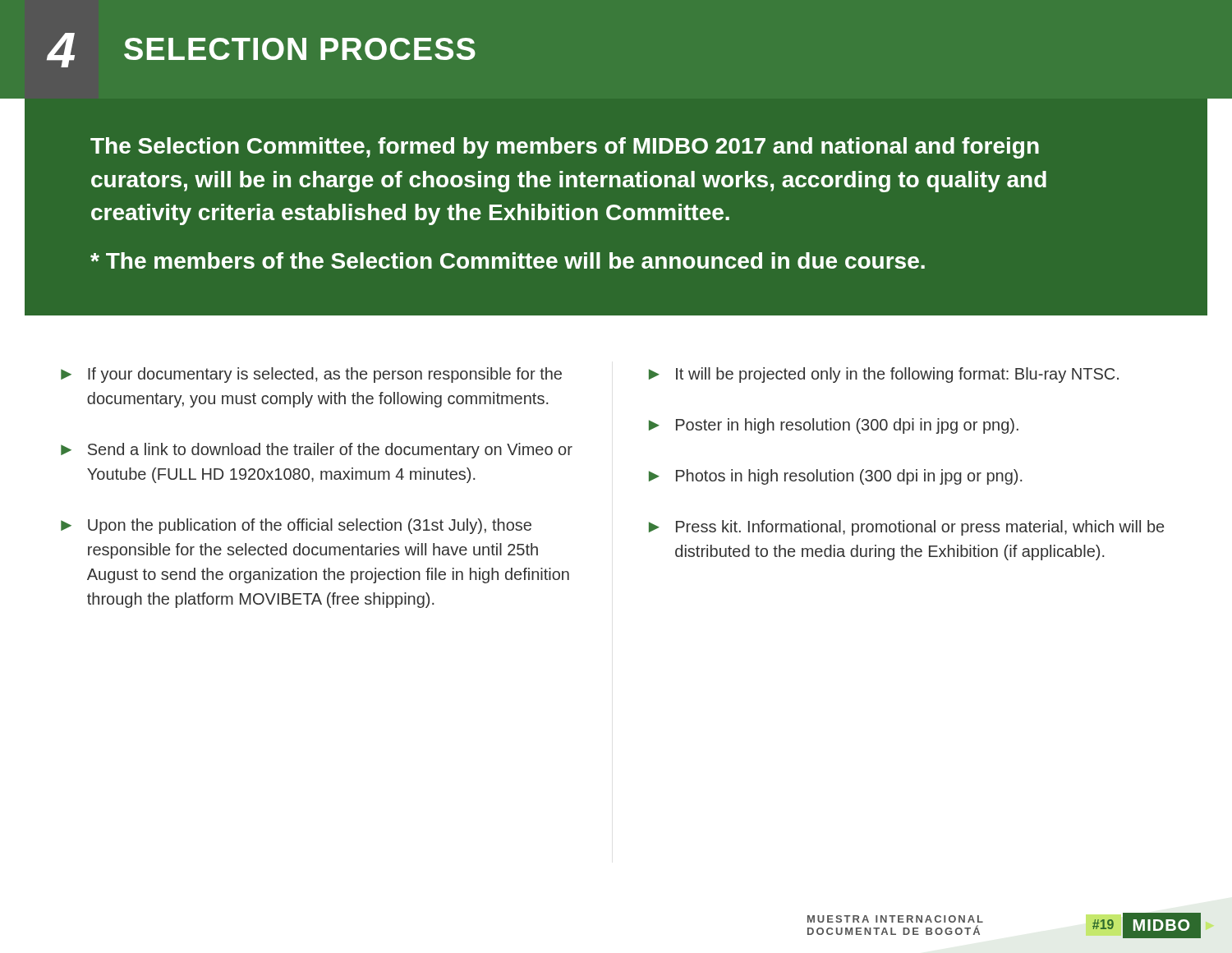
Task: Locate the list item containing "► Photos in"
Action: pos(834,476)
